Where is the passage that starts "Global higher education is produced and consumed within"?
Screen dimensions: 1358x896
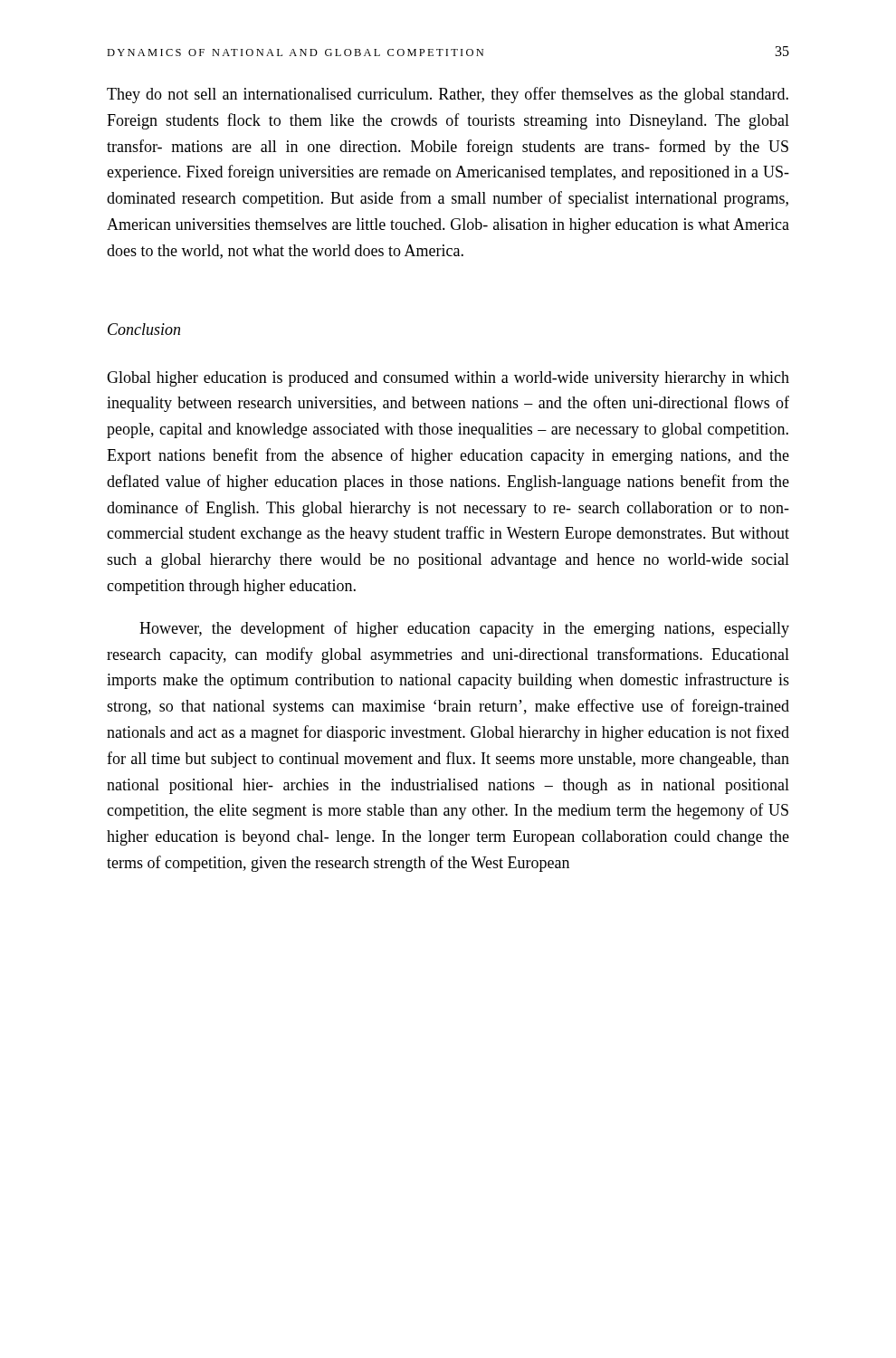(x=448, y=481)
